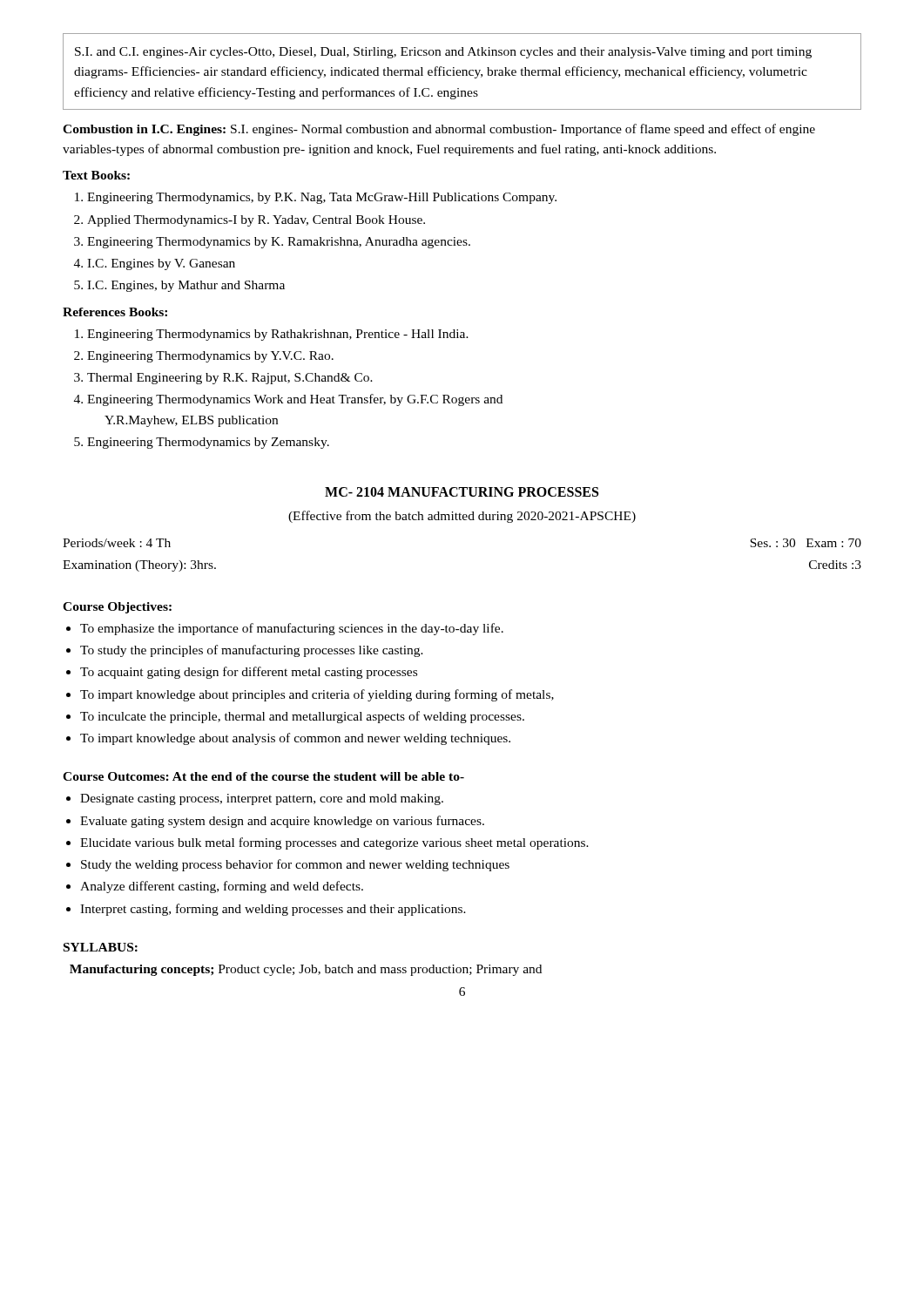The width and height of the screenshot is (924, 1307).
Task: Point to the block beginning "Combustion in I.C."
Action: click(x=439, y=138)
